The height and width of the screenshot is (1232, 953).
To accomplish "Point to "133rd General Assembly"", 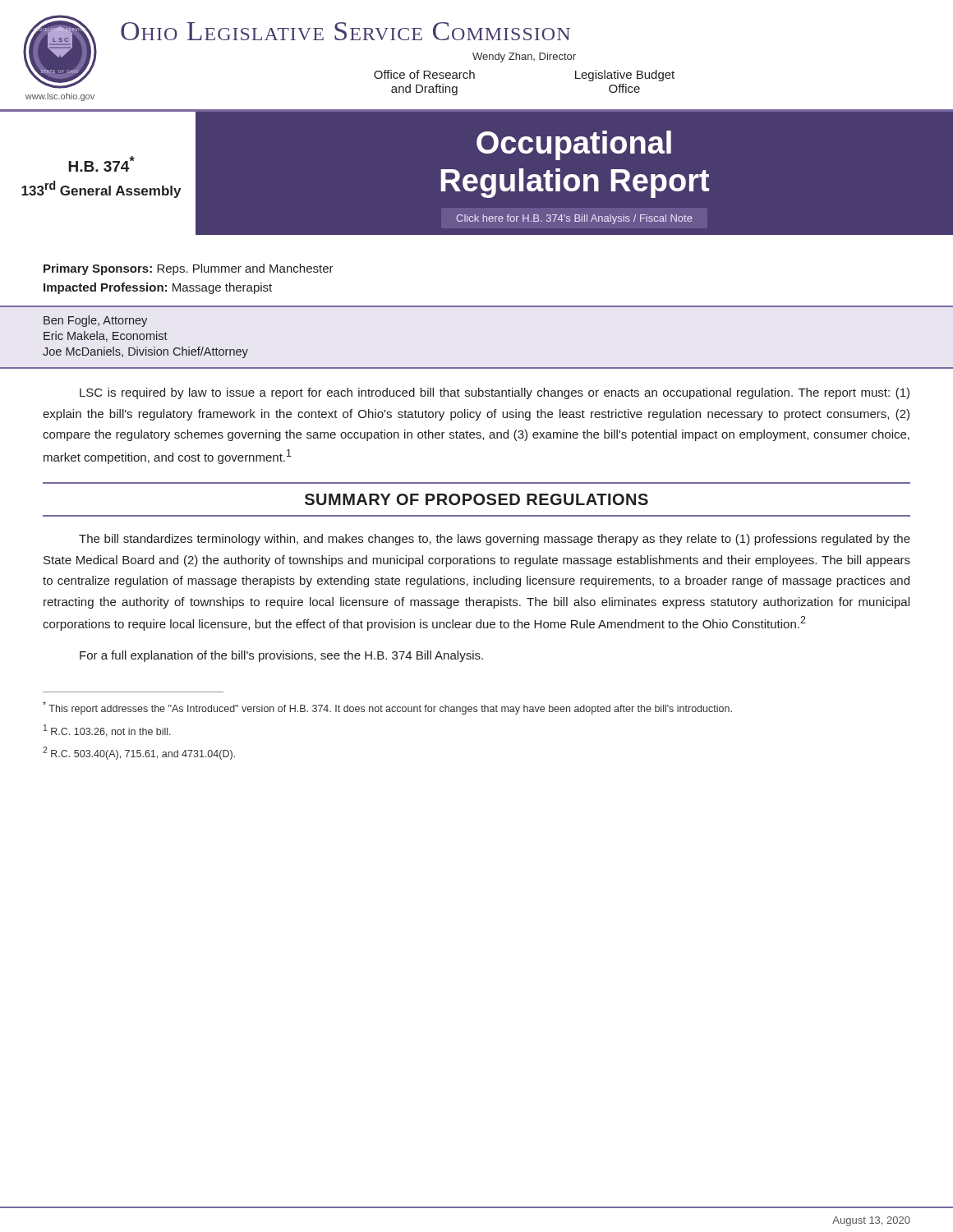I will point(101,189).
